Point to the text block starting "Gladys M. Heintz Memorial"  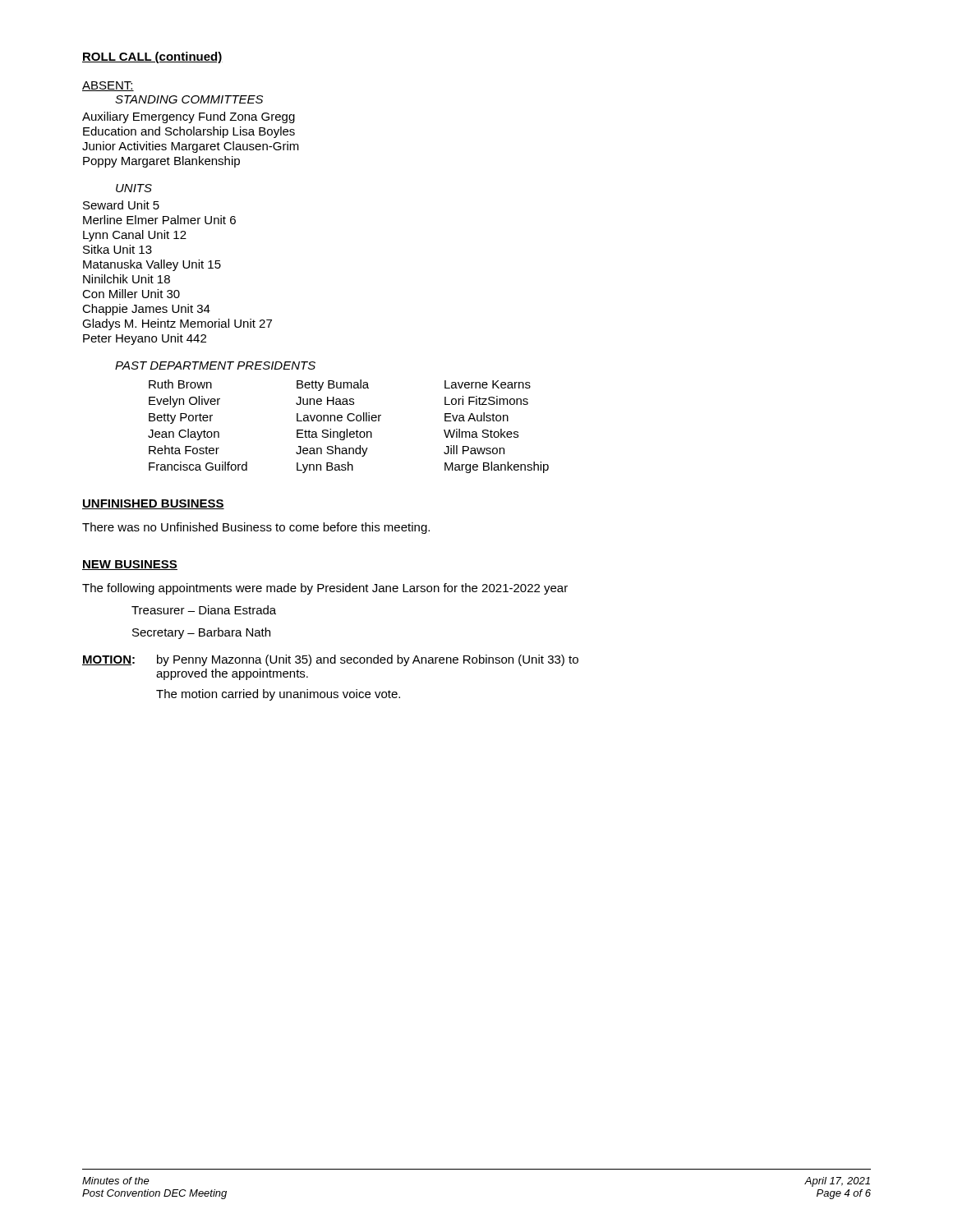tap(177, 323)
